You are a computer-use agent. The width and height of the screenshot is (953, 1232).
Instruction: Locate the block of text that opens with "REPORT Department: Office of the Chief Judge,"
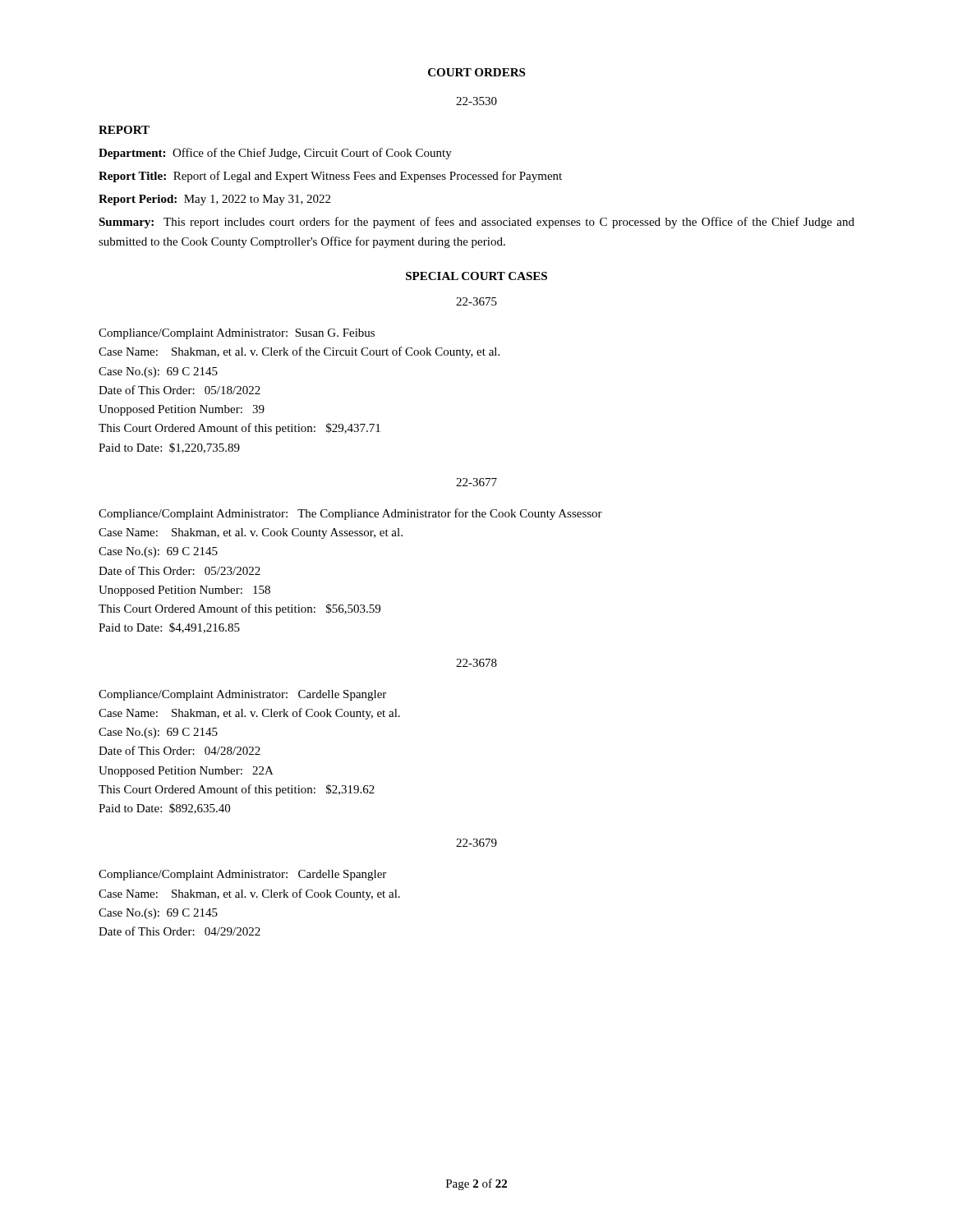pos(476,186)
